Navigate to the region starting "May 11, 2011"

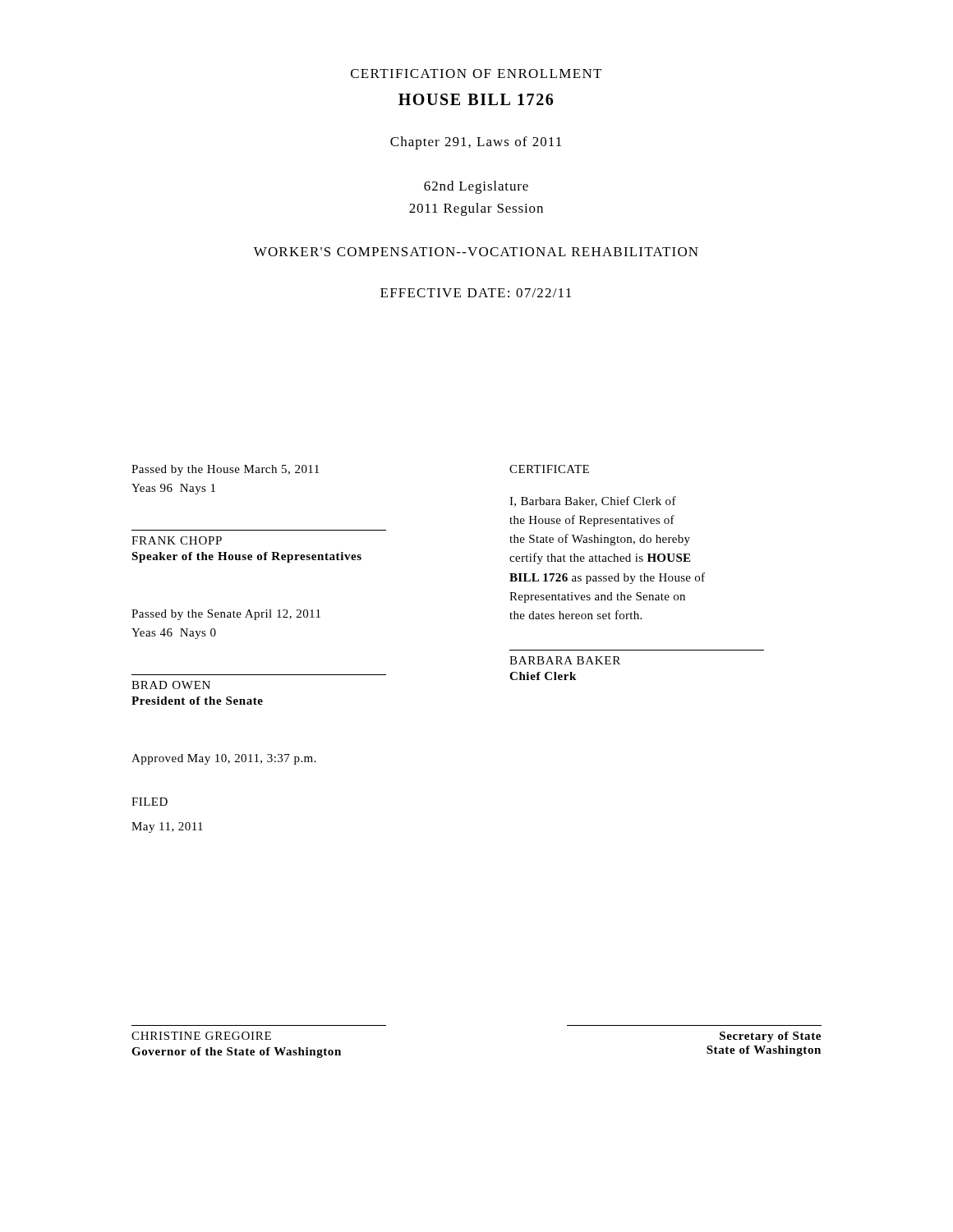pyautogui.click(x=168, y=826)
